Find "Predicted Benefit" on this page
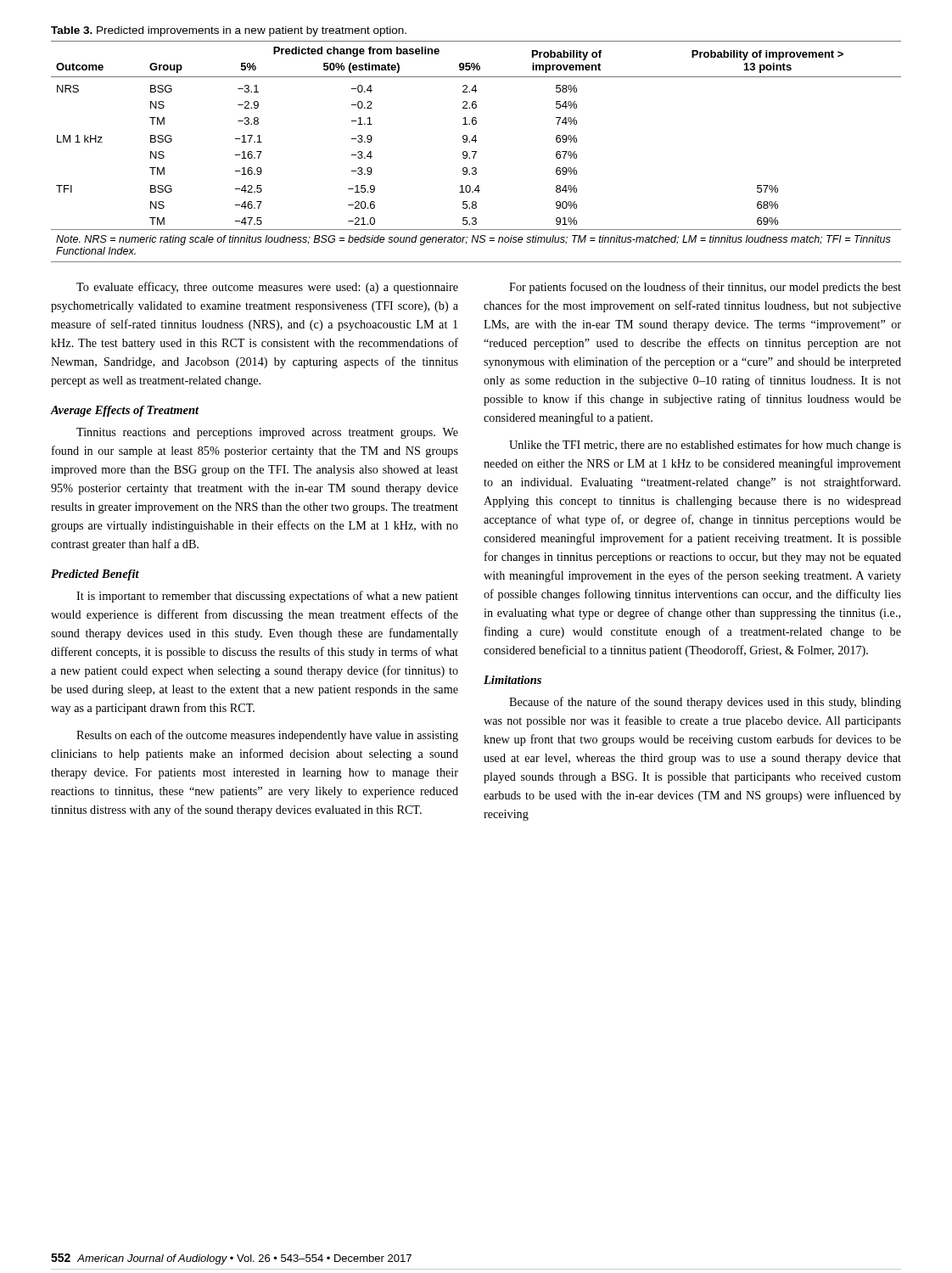The image size is (952, 1273). tap(95, 574)
